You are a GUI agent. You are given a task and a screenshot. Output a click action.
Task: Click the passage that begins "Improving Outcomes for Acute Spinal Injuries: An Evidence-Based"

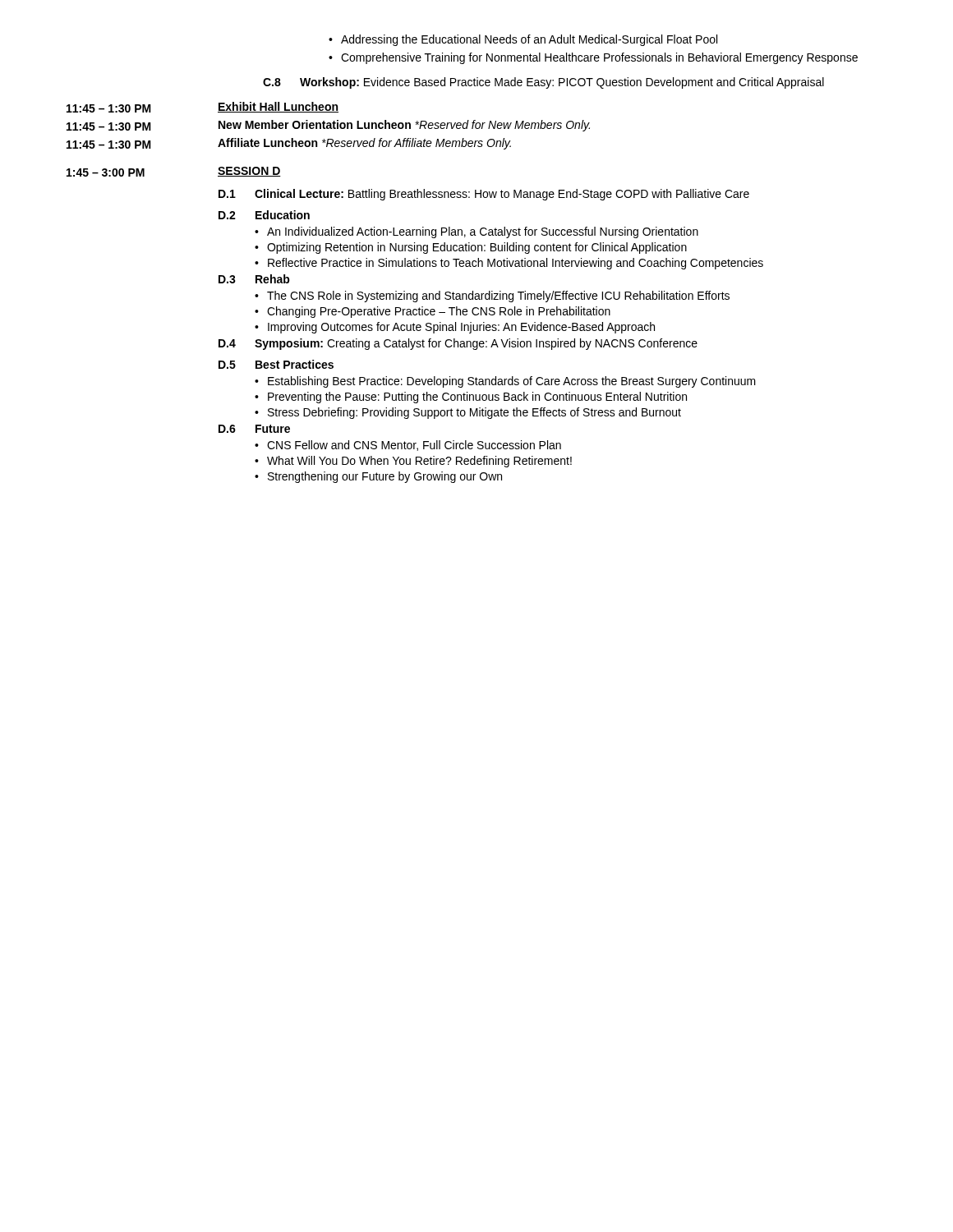(461, 327)
